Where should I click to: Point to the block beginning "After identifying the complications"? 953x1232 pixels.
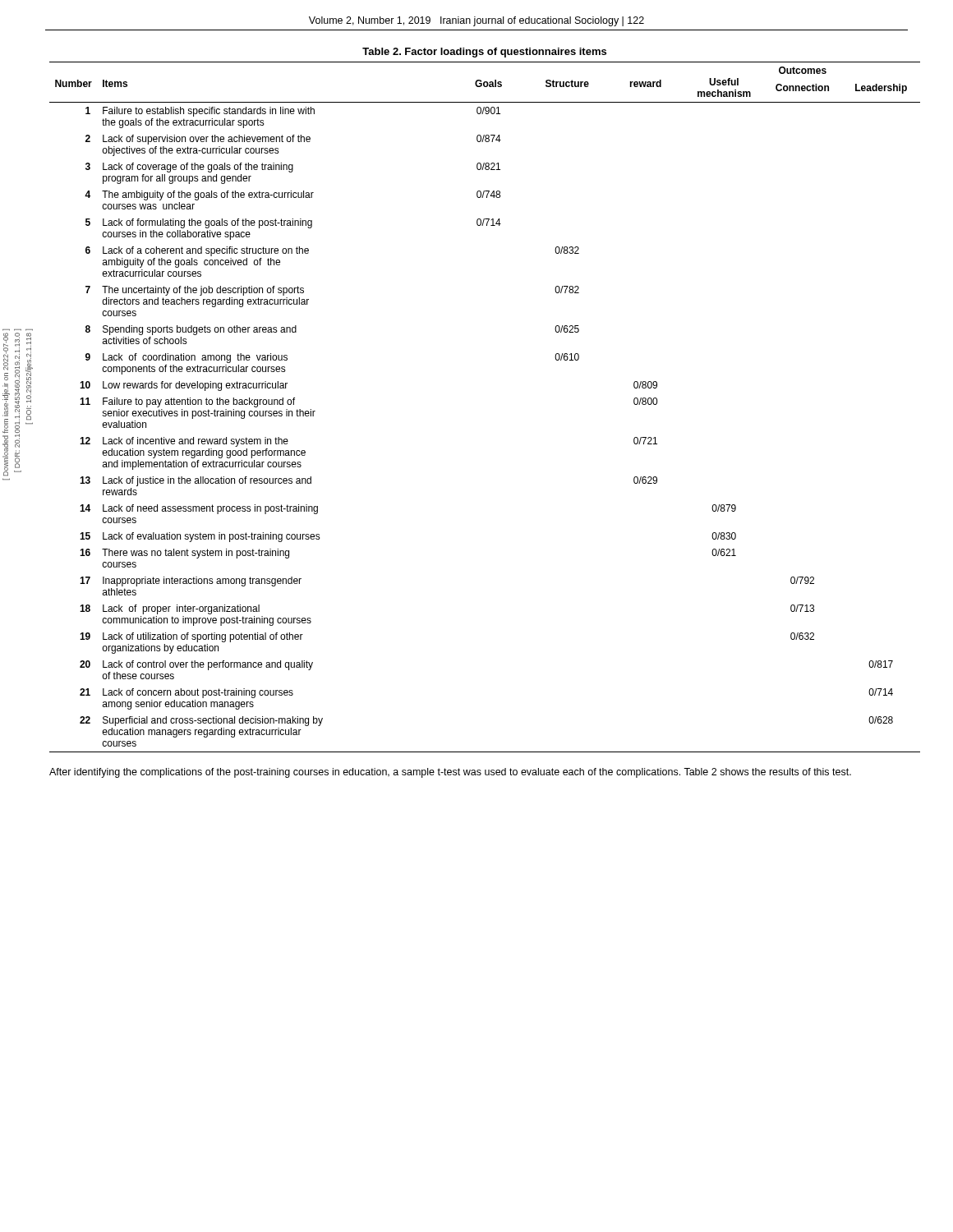coord(450,772)
